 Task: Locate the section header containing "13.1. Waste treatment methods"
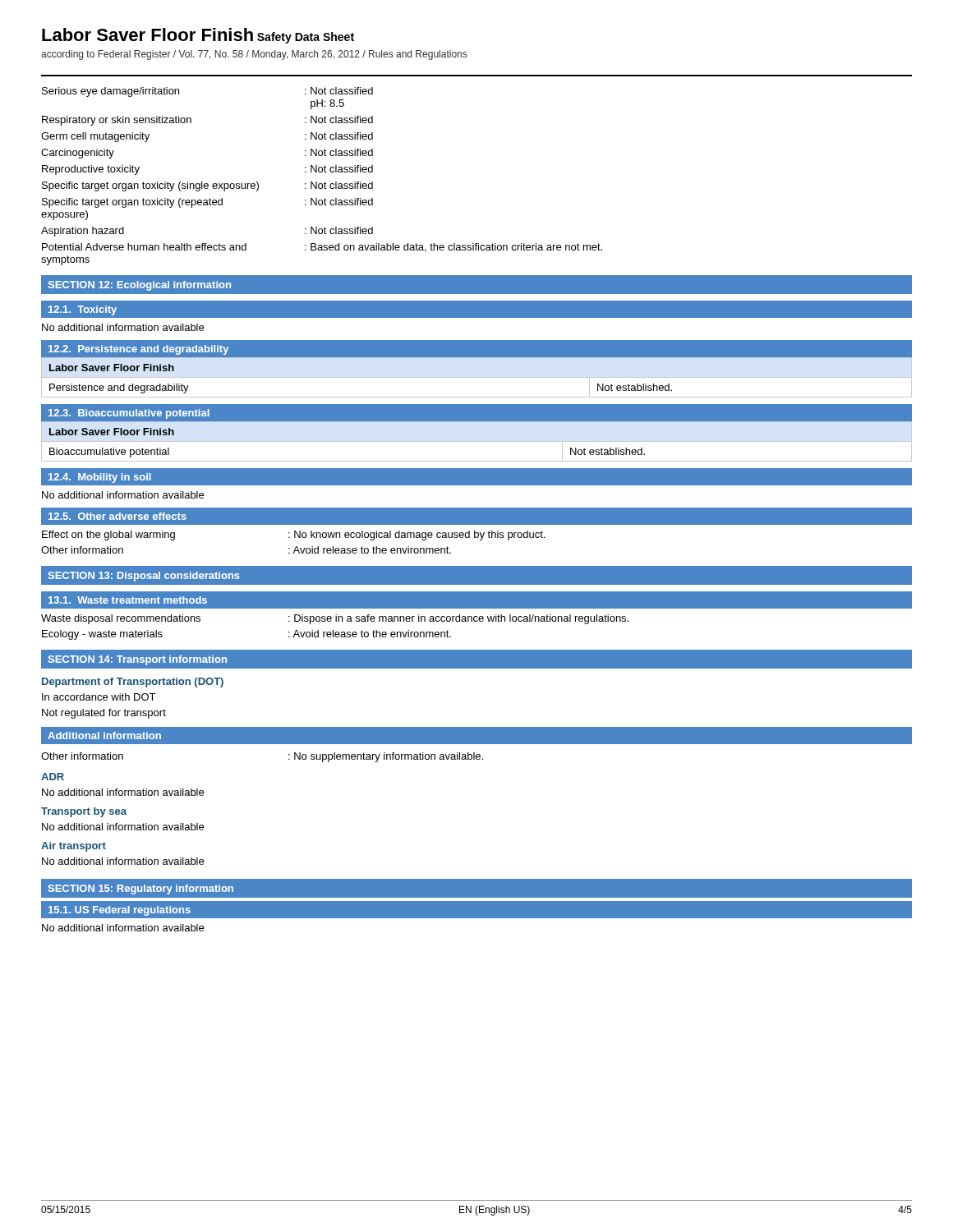pos(476,600)
